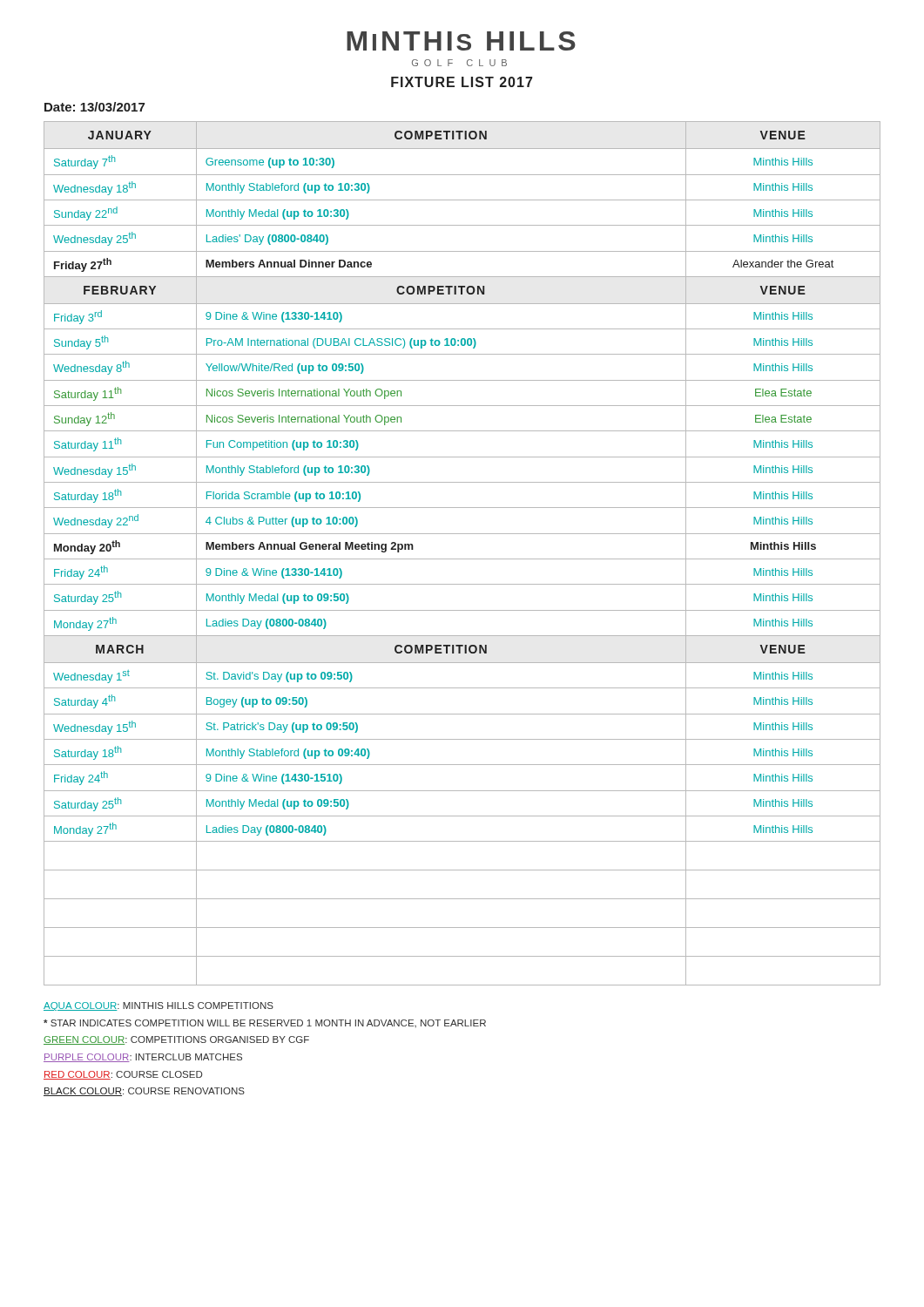The height and width of the screenshot is (1307, 924).
Task: Click on the title that reads "FIXTURE LIST 2017"
Action: click(x=462, y=83)
